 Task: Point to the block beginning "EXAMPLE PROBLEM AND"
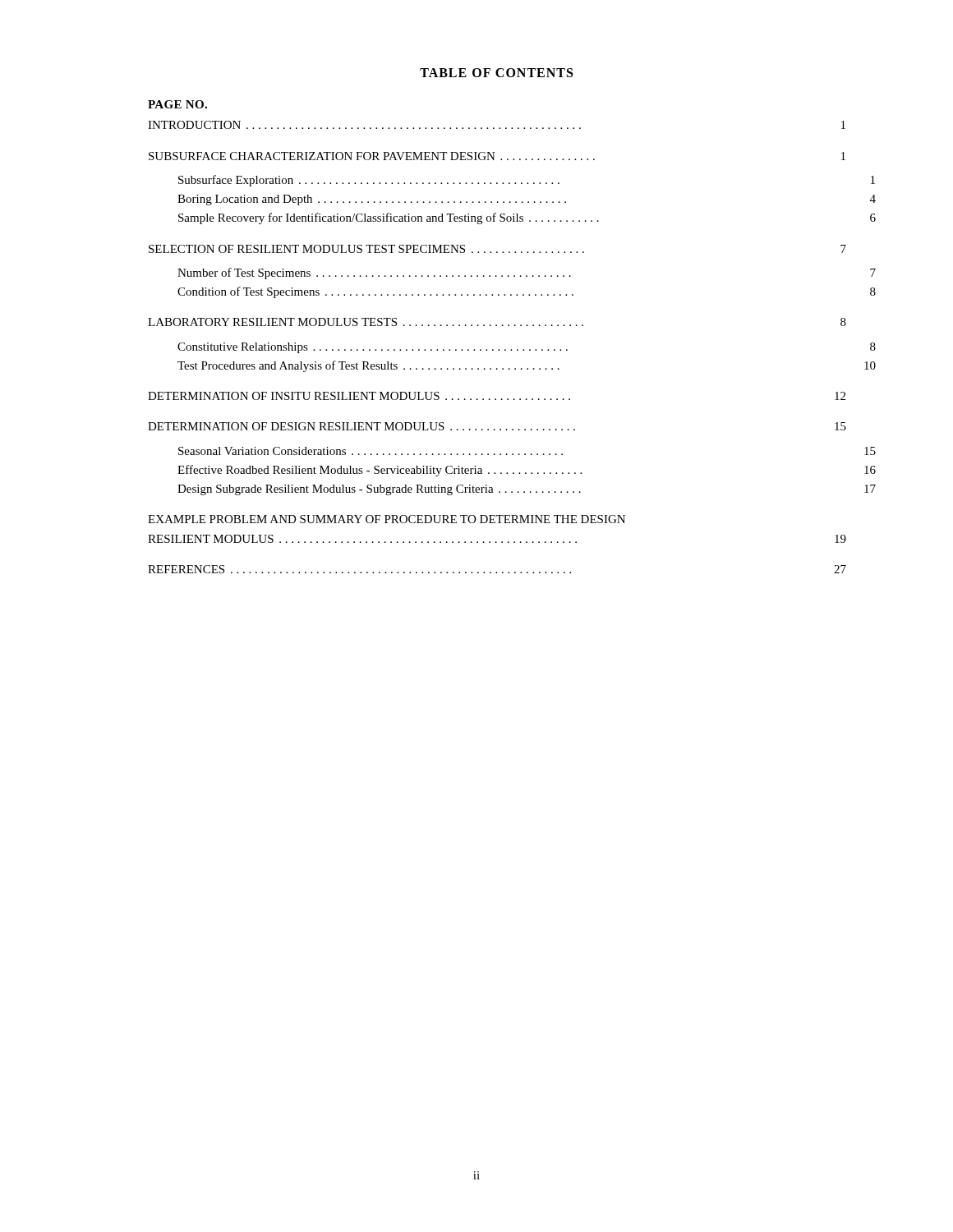tap(497, 529)
